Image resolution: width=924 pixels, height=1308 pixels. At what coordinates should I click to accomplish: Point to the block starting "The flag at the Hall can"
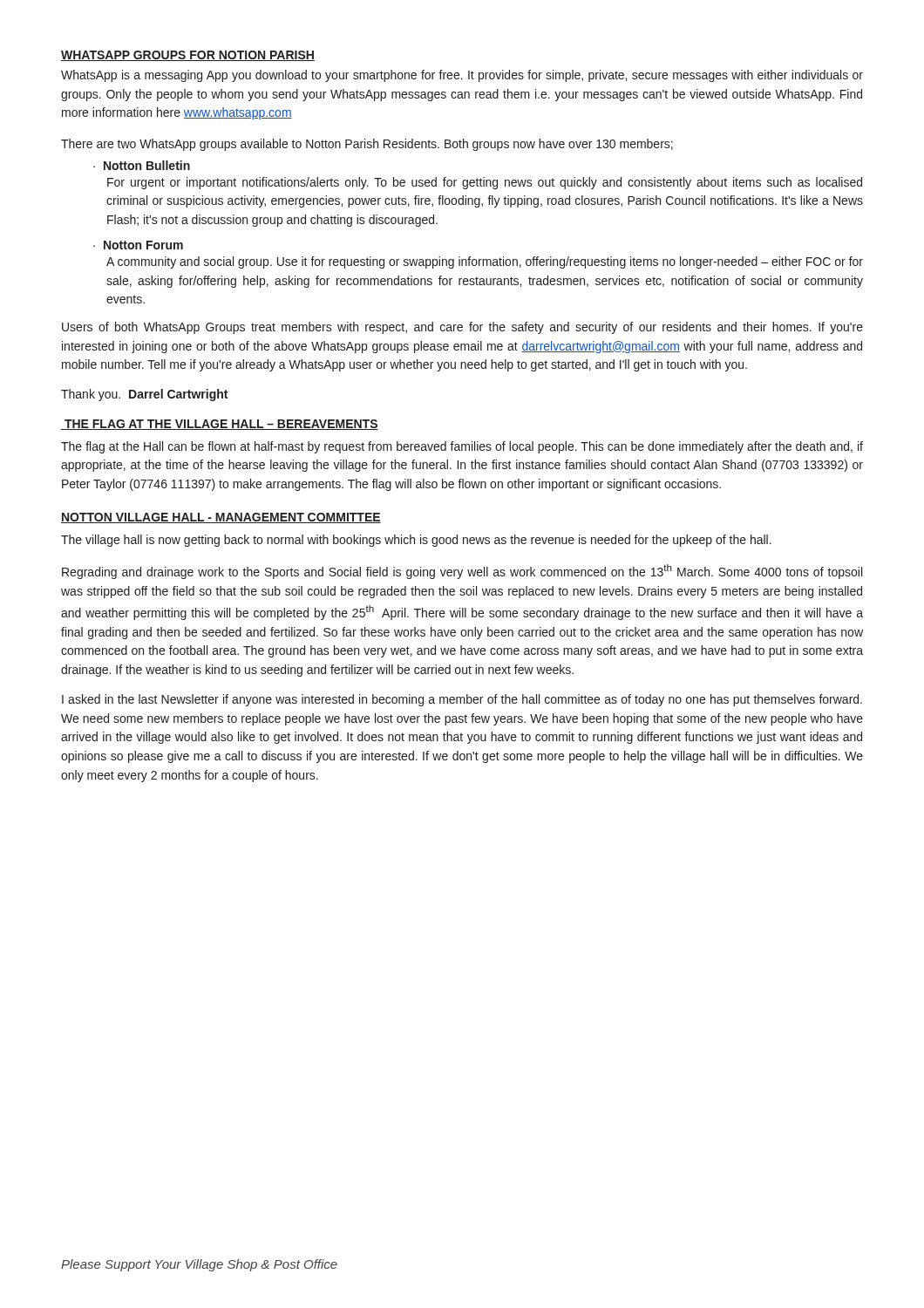click(x=462, y=465)
